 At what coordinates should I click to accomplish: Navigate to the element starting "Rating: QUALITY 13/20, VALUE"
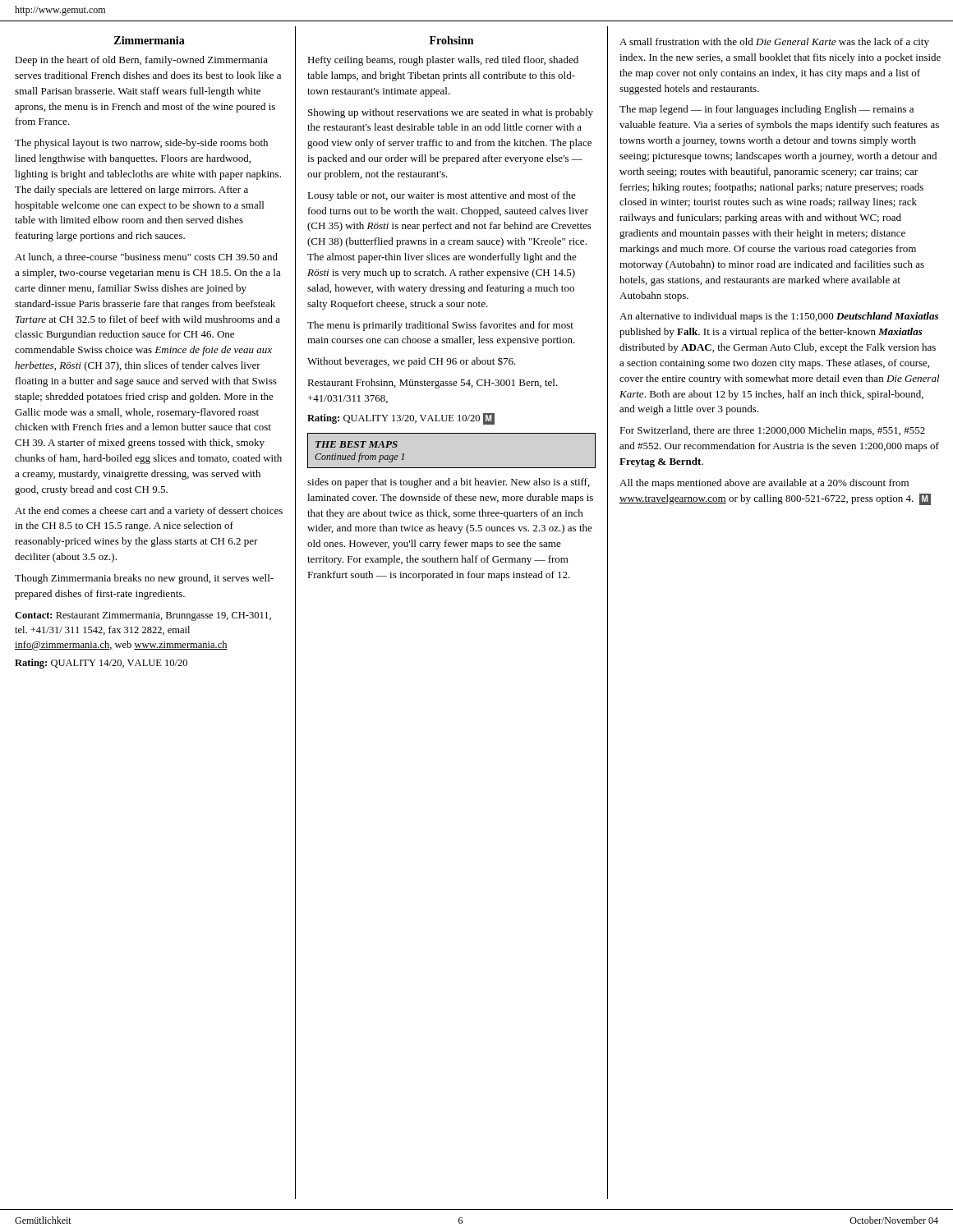pyautogui.click(x=401, y=418)
